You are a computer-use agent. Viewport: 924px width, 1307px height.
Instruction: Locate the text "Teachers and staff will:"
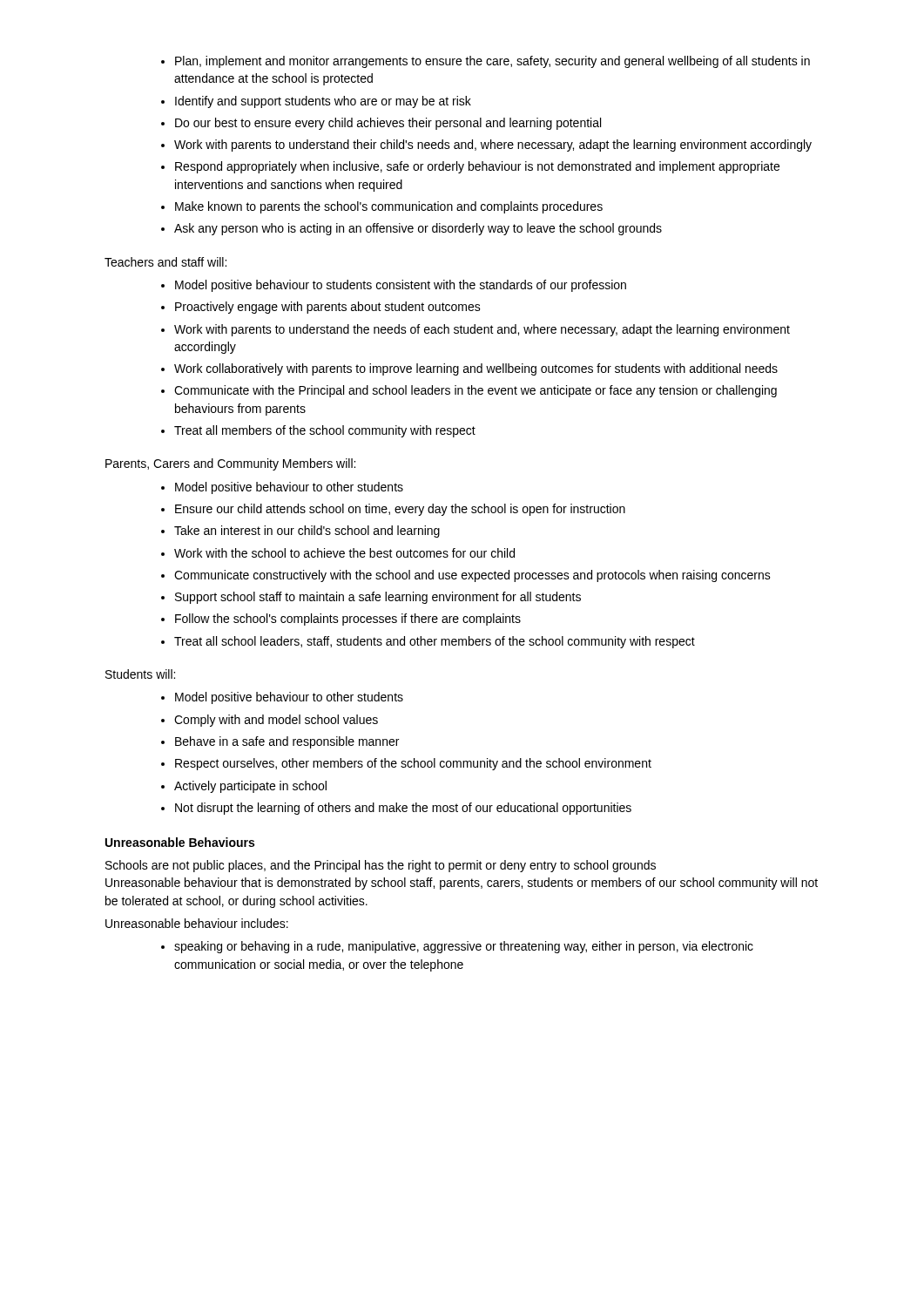coord(166,262)
